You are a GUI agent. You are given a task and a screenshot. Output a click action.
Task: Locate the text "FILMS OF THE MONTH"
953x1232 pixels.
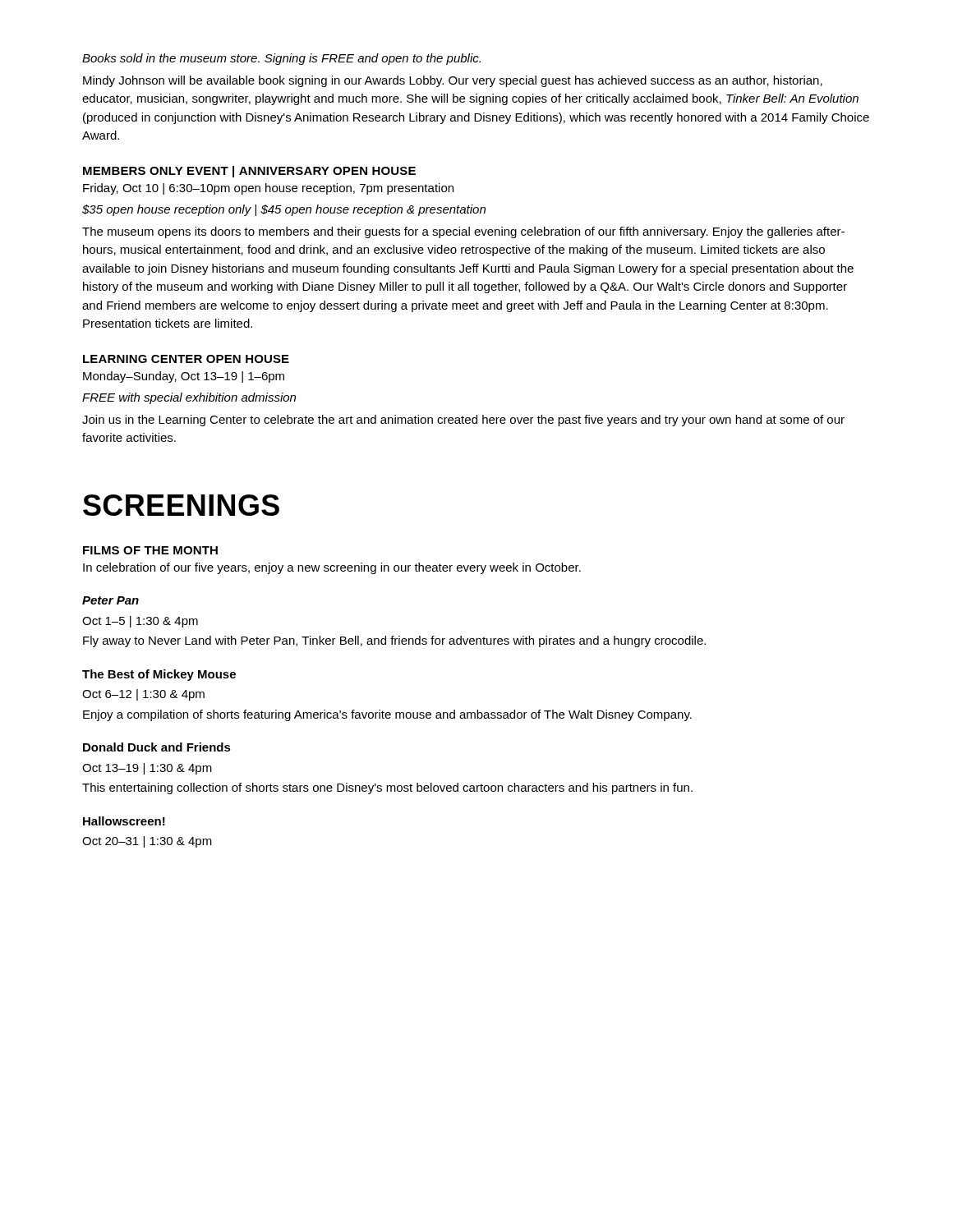[150, 549]
